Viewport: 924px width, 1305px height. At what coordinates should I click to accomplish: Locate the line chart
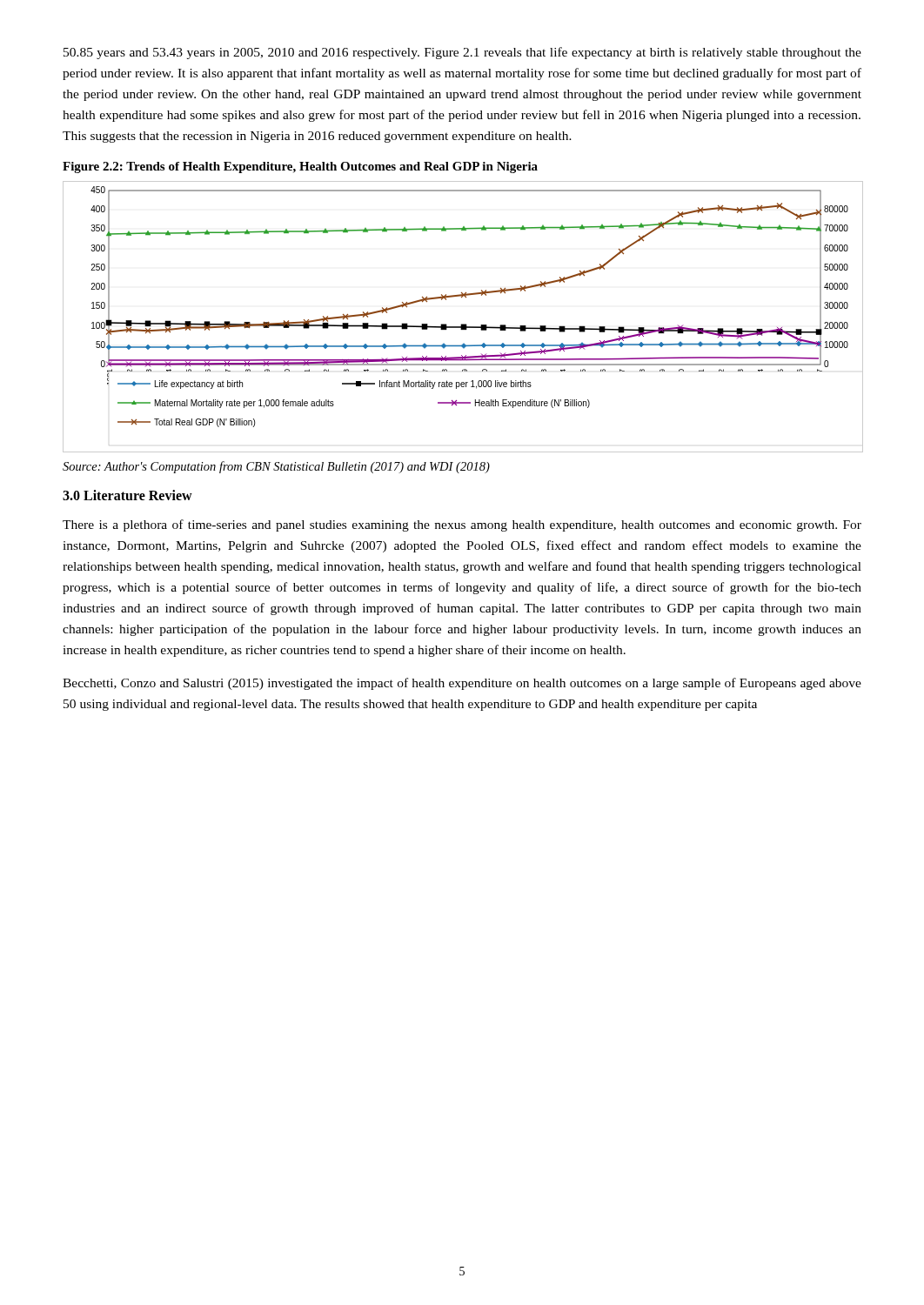tap(462, 318)
